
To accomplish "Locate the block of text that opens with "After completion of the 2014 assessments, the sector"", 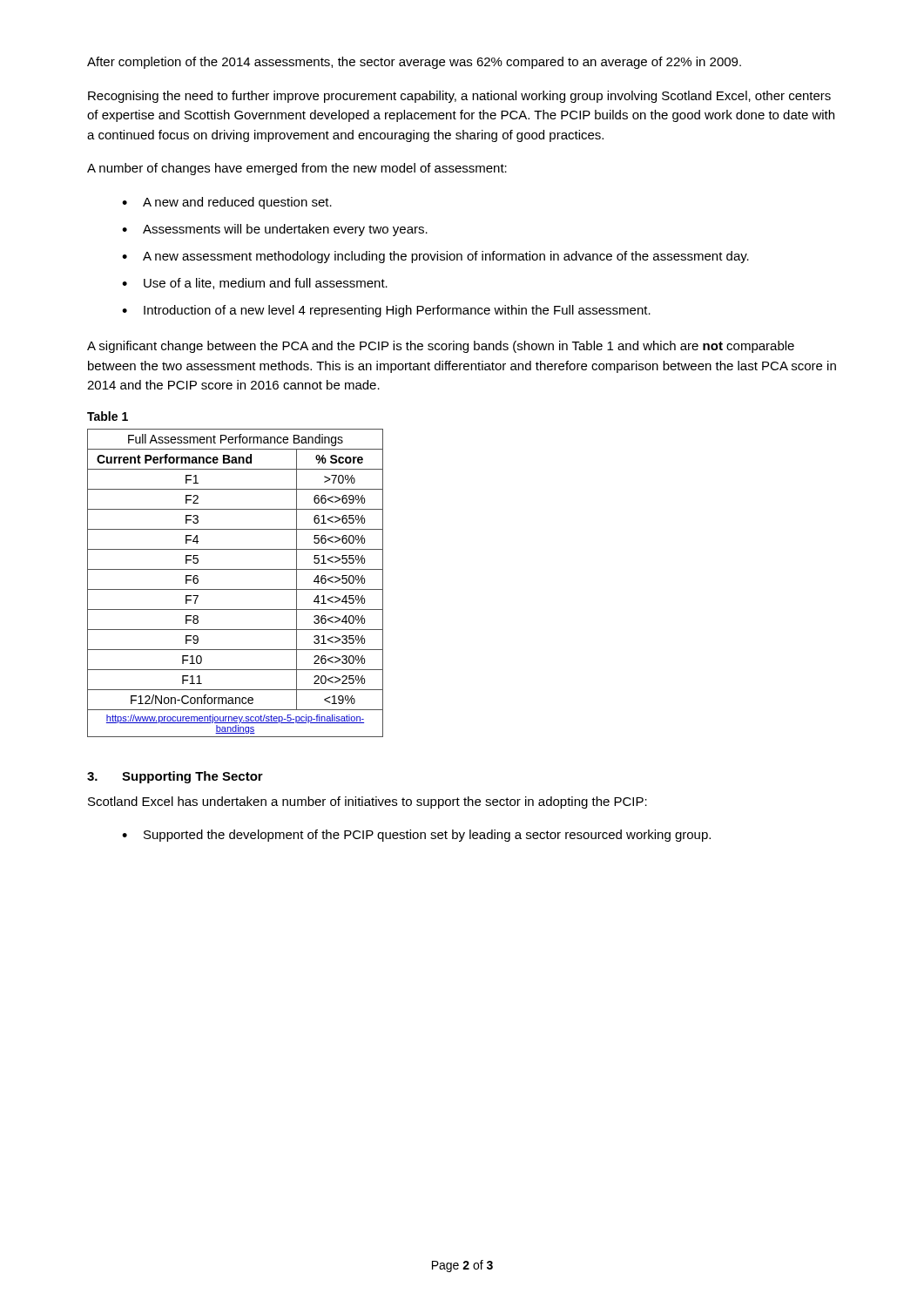I will pos(415,61).
